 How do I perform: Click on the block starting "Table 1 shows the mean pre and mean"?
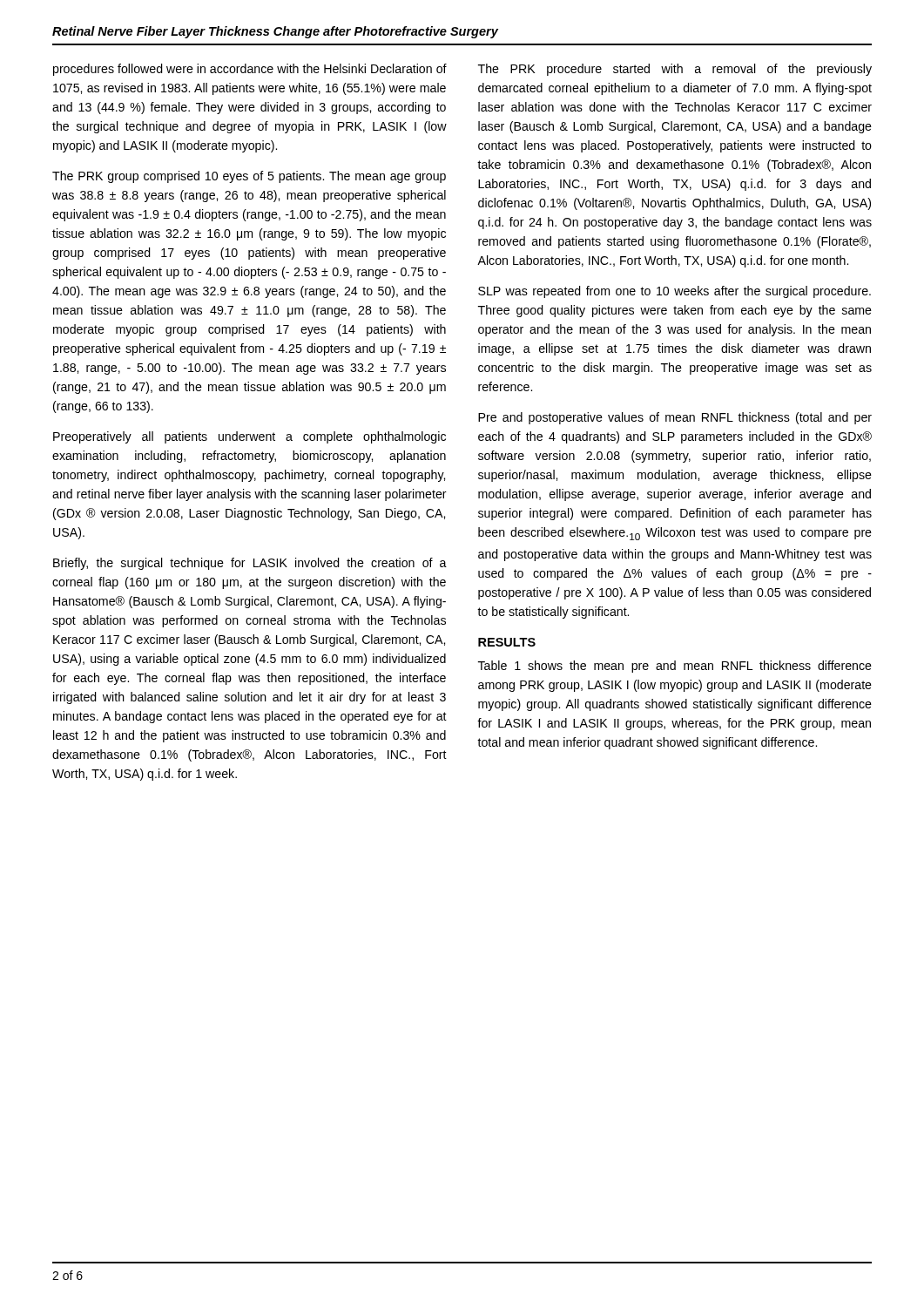point(675,704)
